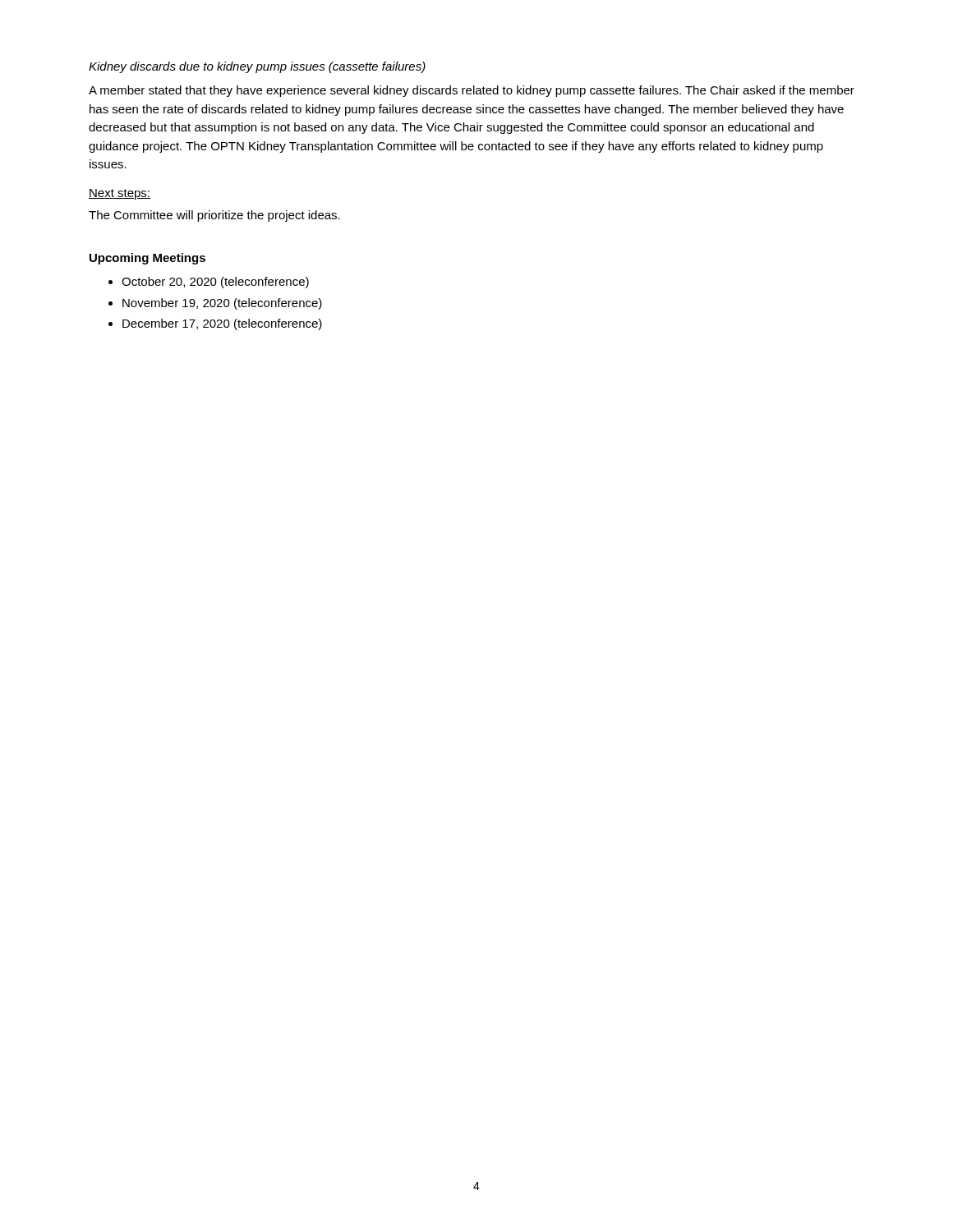Locate the text block starting "Upcoming Meetings"
Viewport: 953px width, 1232px height.
point(147,257)
